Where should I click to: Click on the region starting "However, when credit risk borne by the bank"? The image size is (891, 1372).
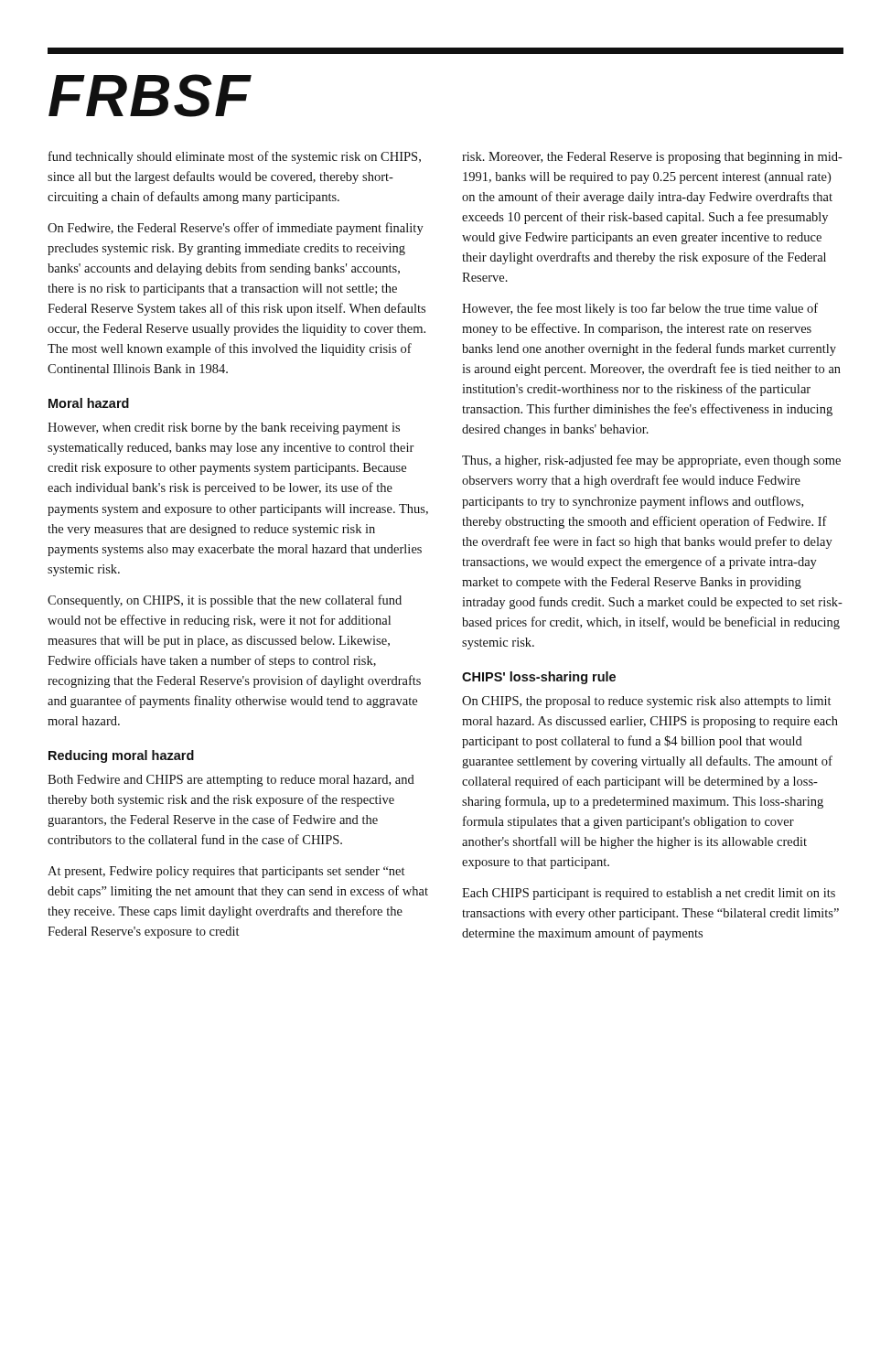[238, 498]
